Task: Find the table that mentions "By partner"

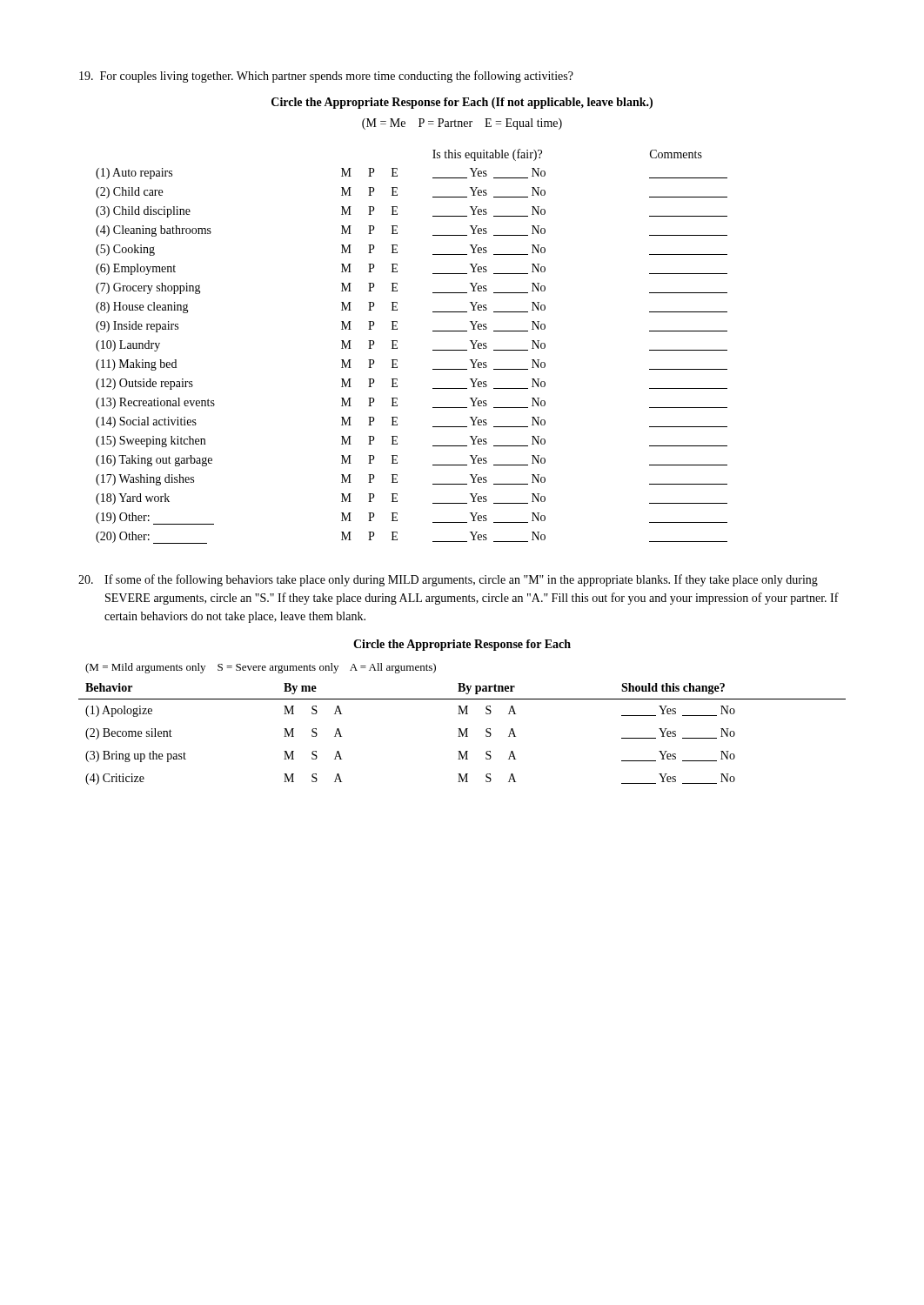Action: point(462,725)
